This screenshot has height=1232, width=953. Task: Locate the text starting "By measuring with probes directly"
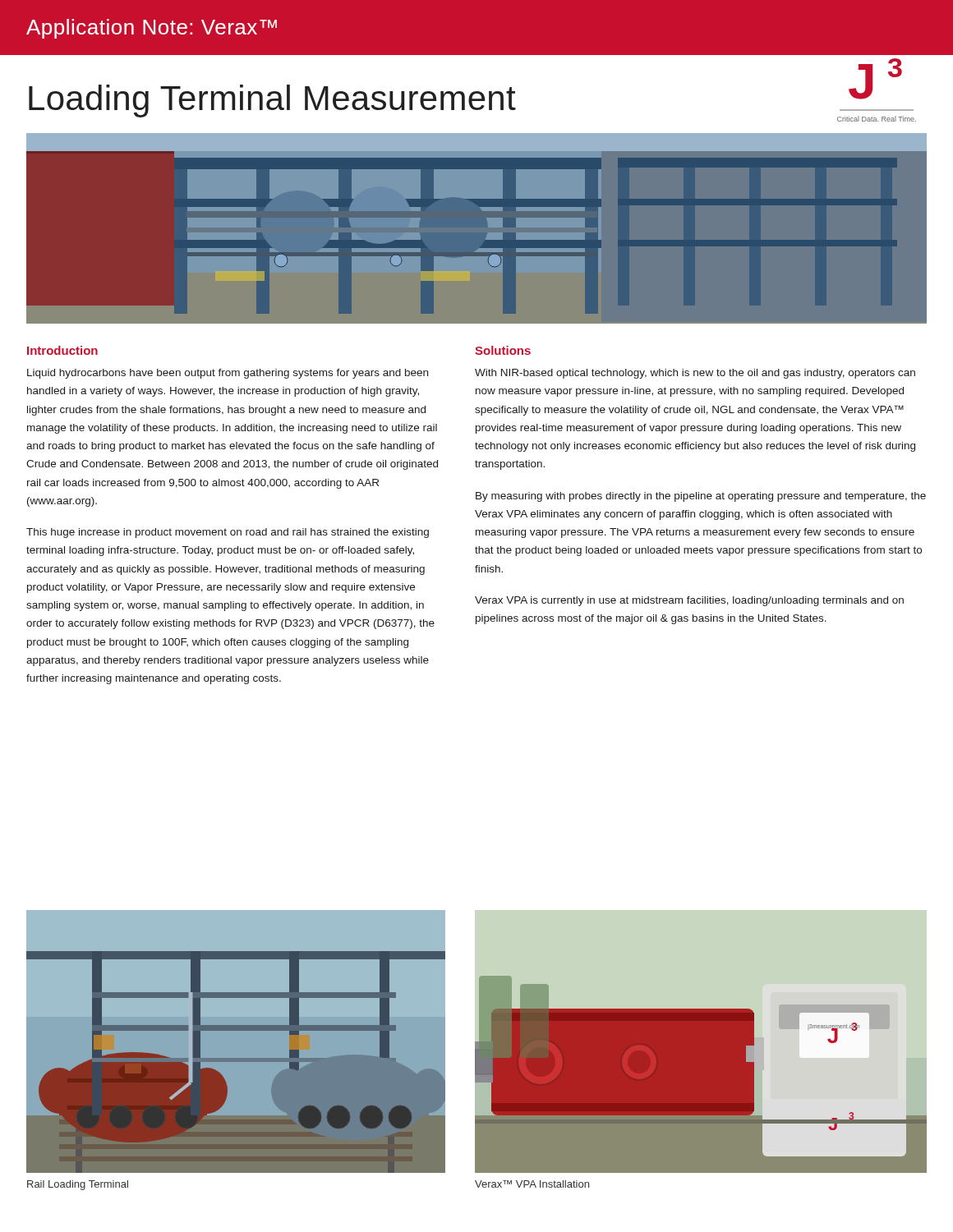tap(701, 532)
